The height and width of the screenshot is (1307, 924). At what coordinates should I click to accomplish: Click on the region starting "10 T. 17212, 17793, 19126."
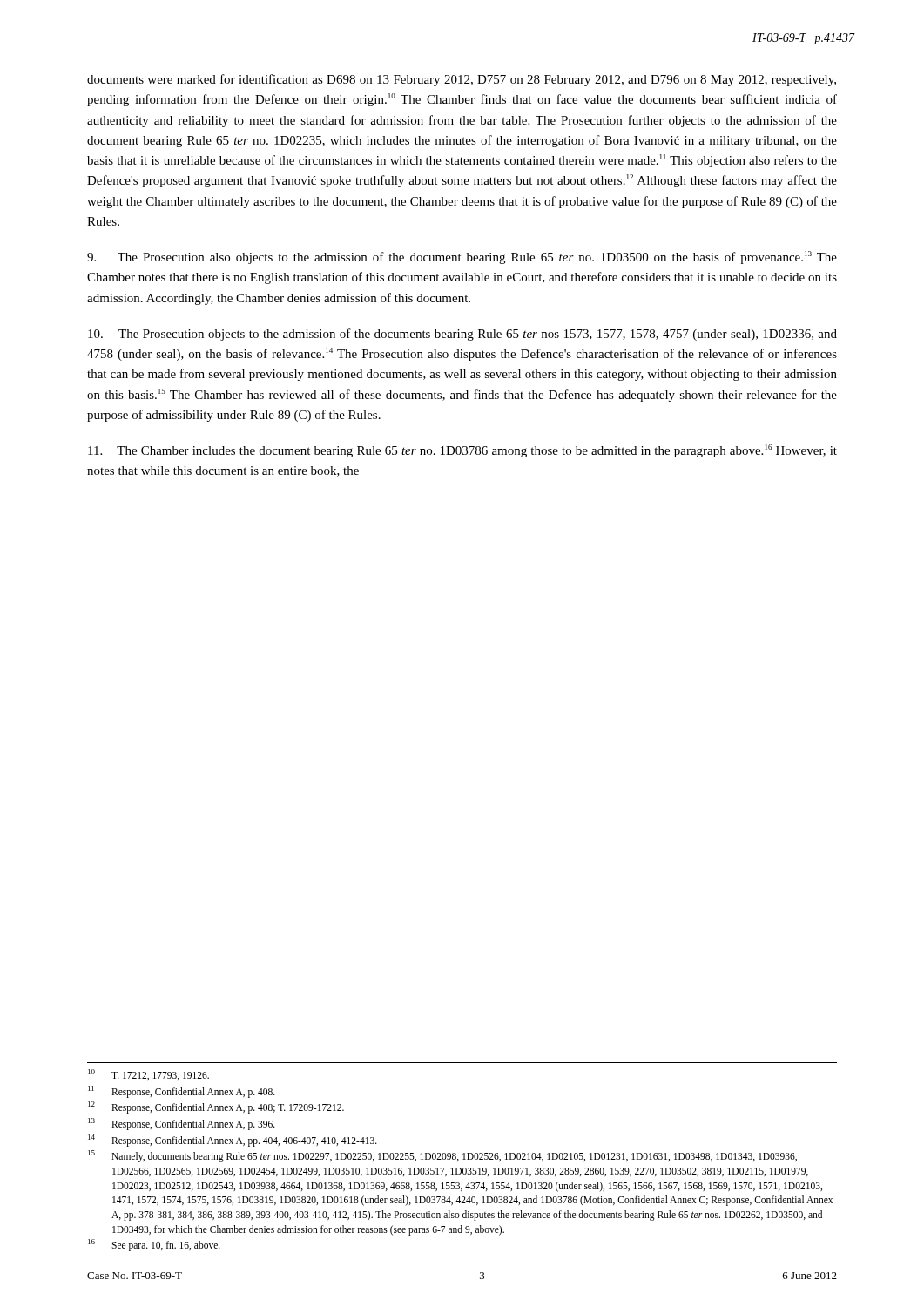point(148,1075)
